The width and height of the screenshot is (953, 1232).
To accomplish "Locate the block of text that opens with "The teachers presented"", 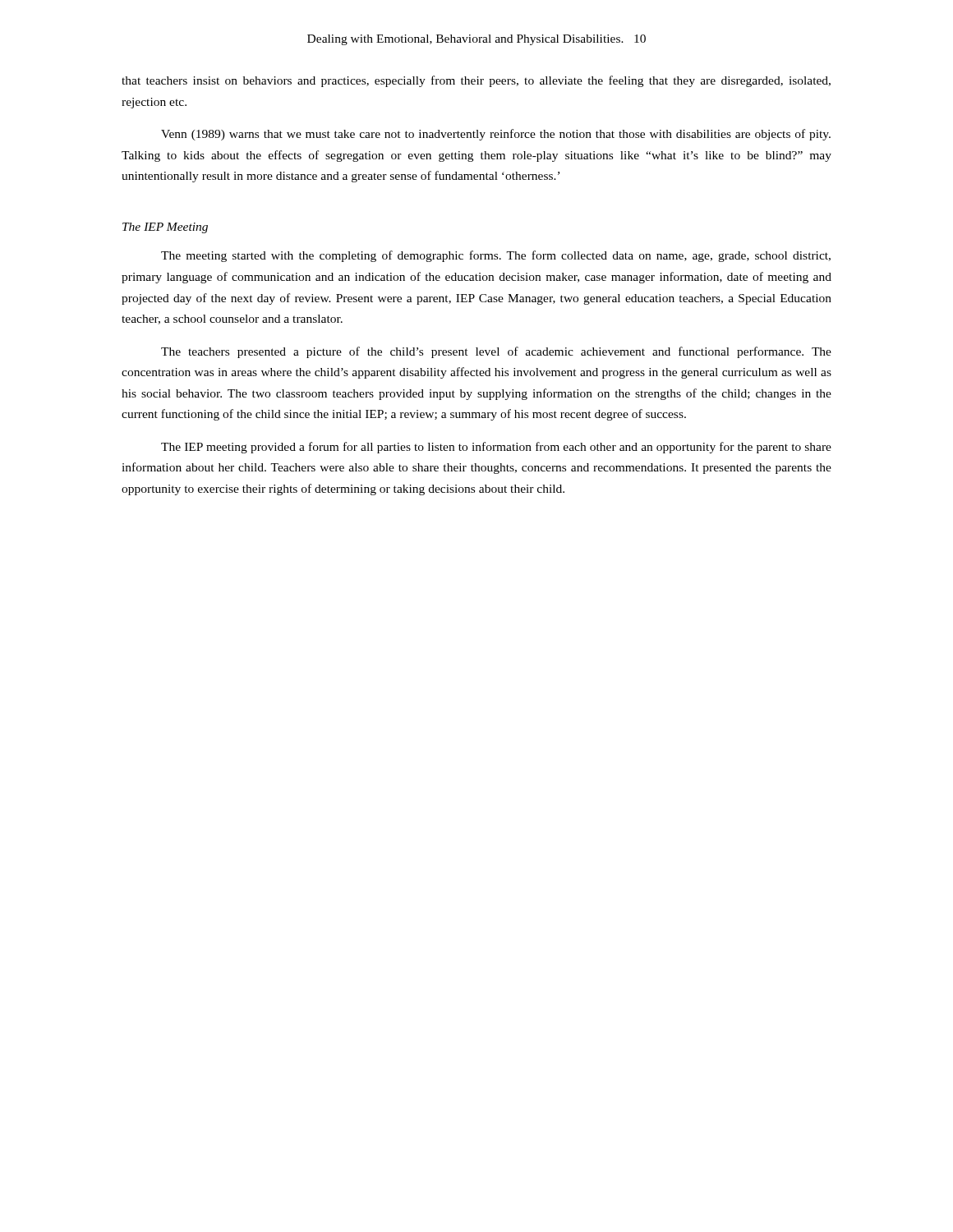I will tap(476, 382).
